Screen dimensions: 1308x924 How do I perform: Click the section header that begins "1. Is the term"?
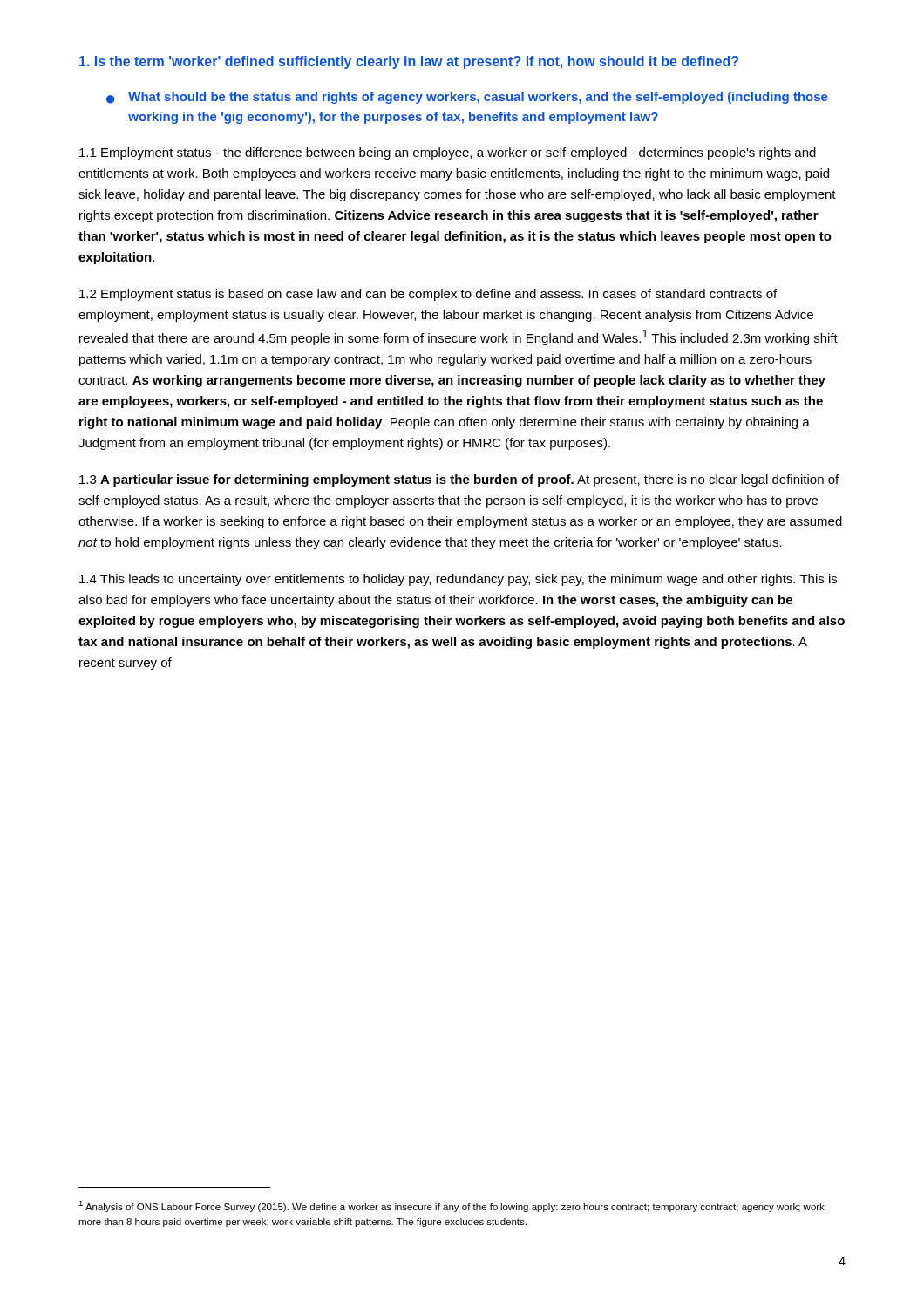click(409, 61)
